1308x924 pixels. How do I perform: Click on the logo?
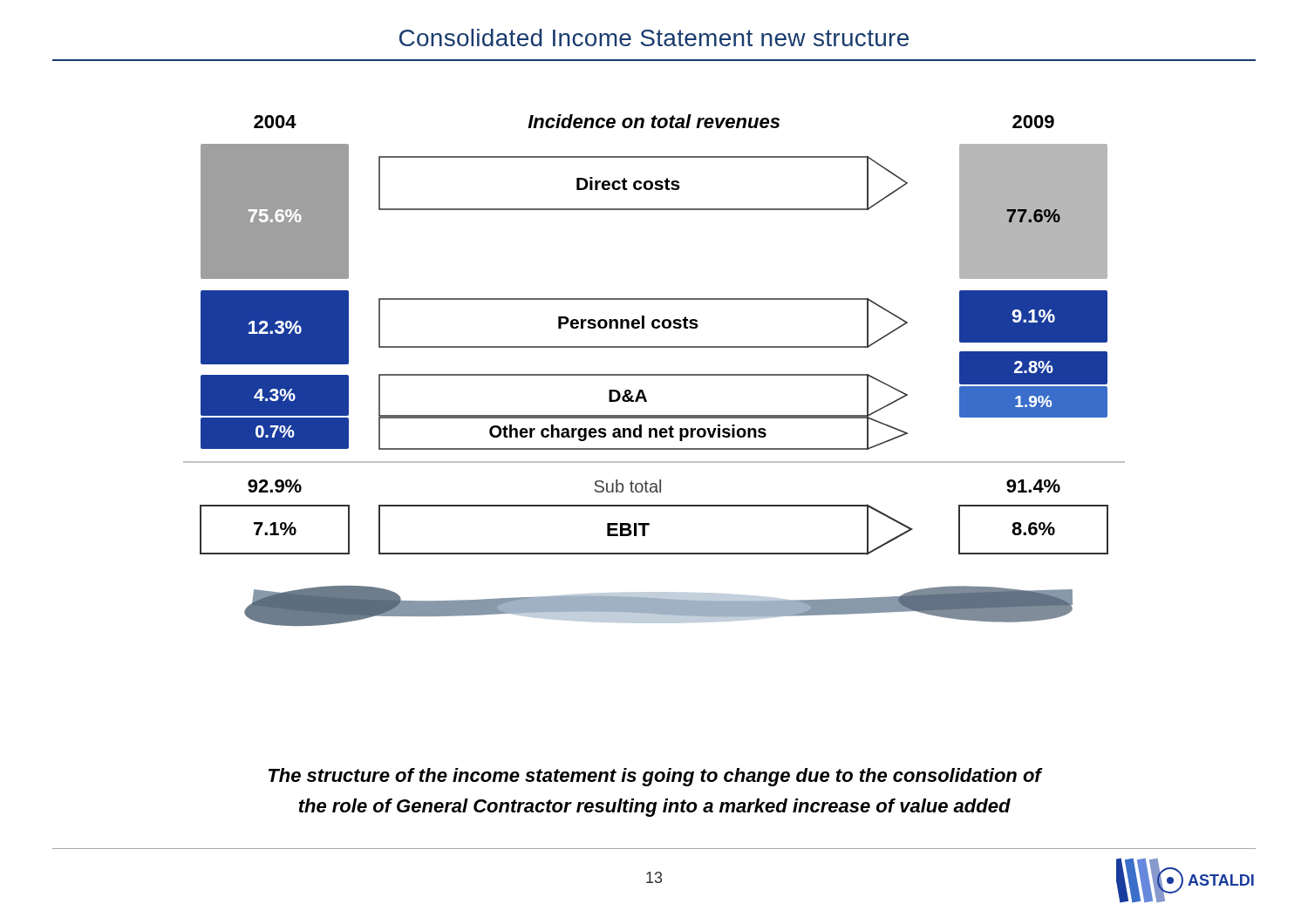1186,880
